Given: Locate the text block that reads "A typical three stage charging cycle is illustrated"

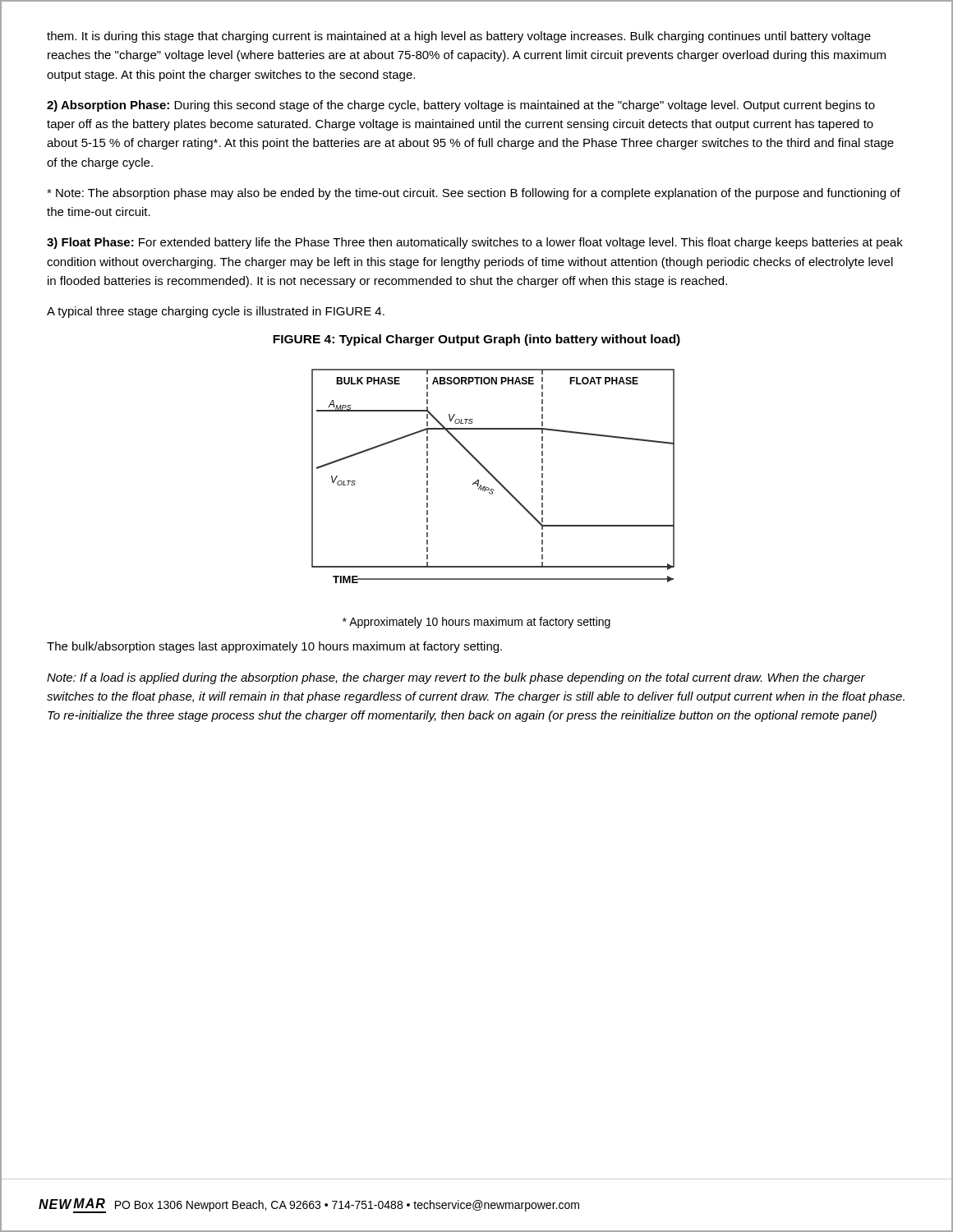Looking at the screenshot, I should pyautogui.click(x=216, y=311).
